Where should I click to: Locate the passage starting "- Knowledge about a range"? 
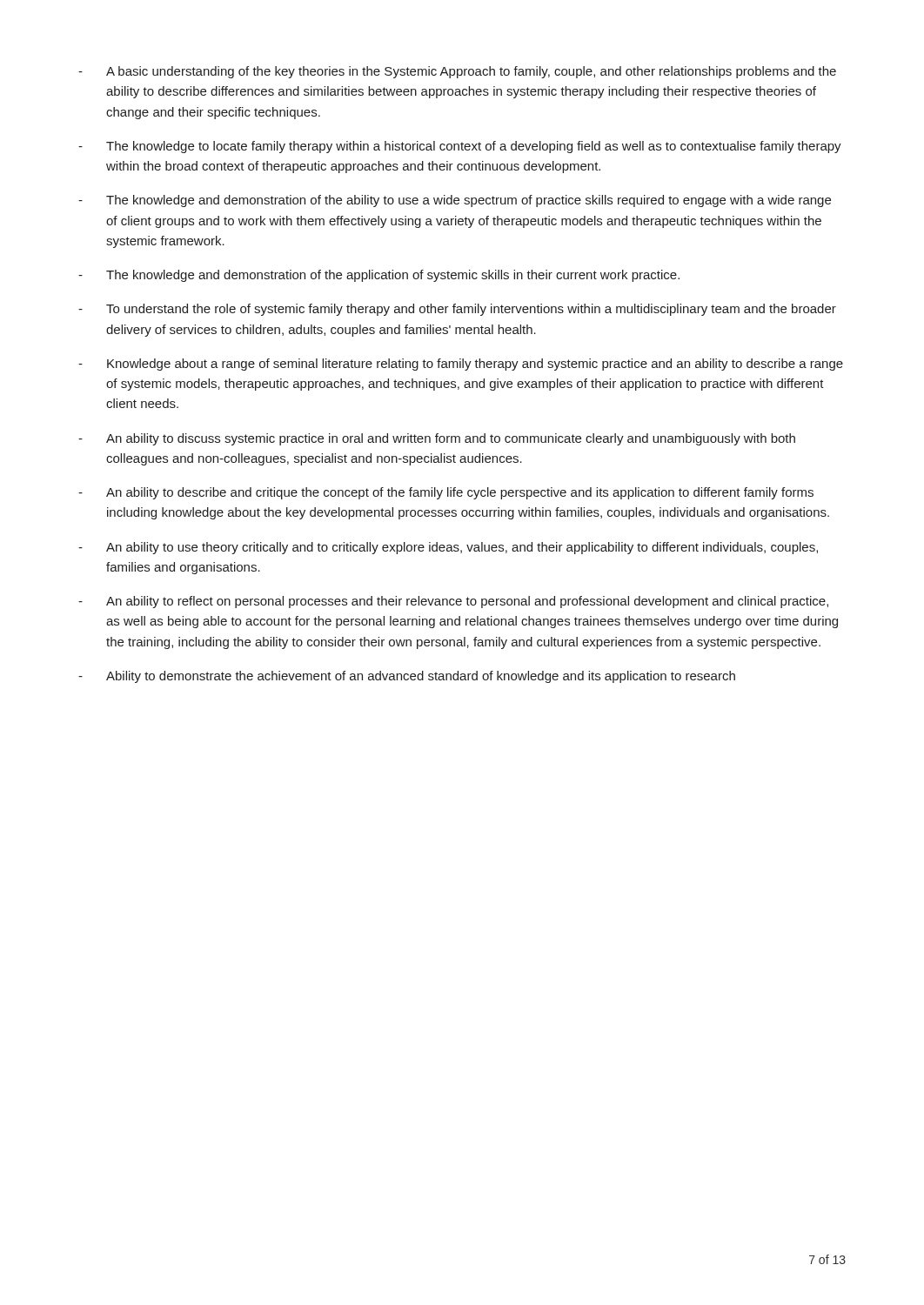(462, 383)
